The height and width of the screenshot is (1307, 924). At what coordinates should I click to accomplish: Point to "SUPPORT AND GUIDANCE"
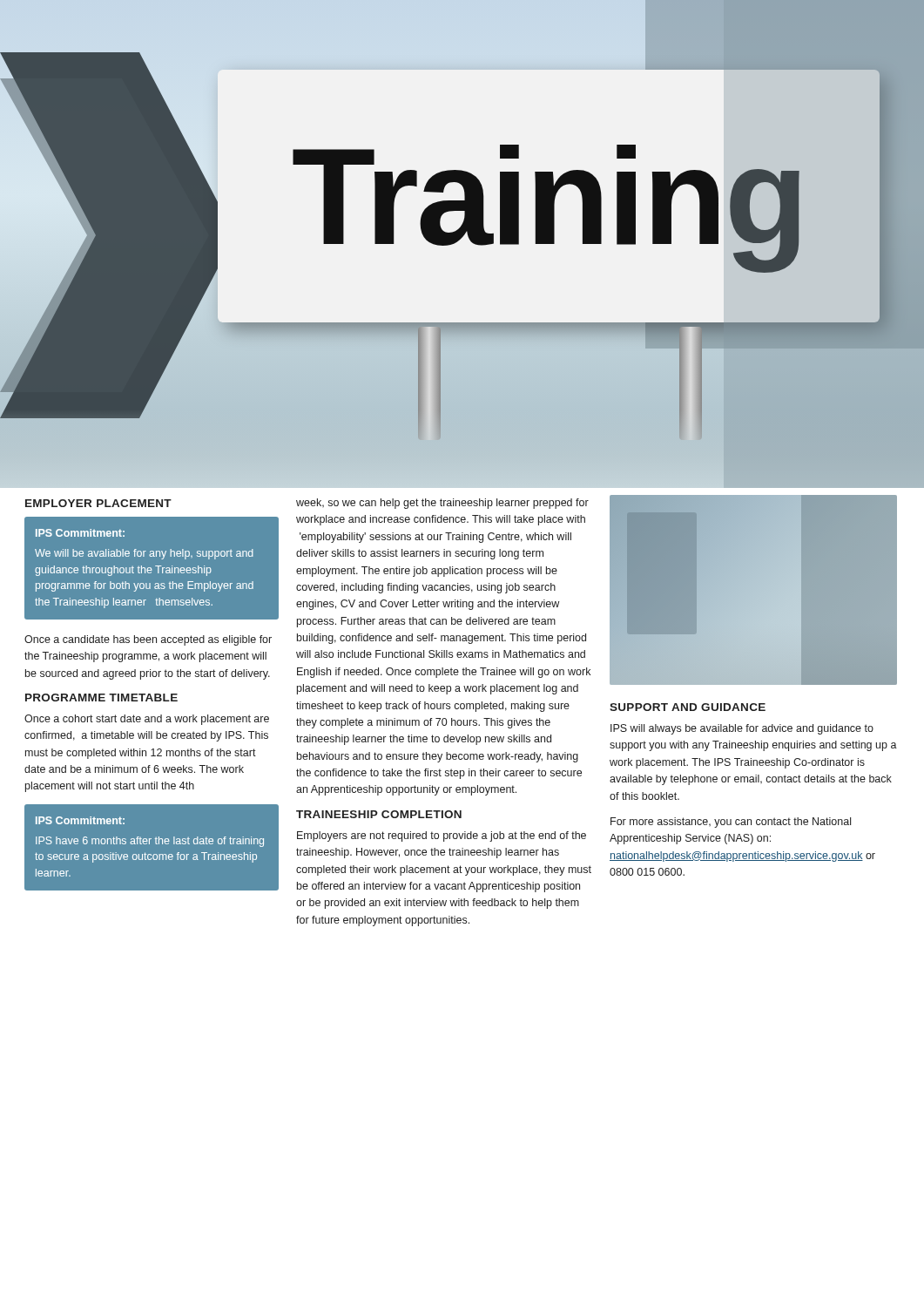753,707
